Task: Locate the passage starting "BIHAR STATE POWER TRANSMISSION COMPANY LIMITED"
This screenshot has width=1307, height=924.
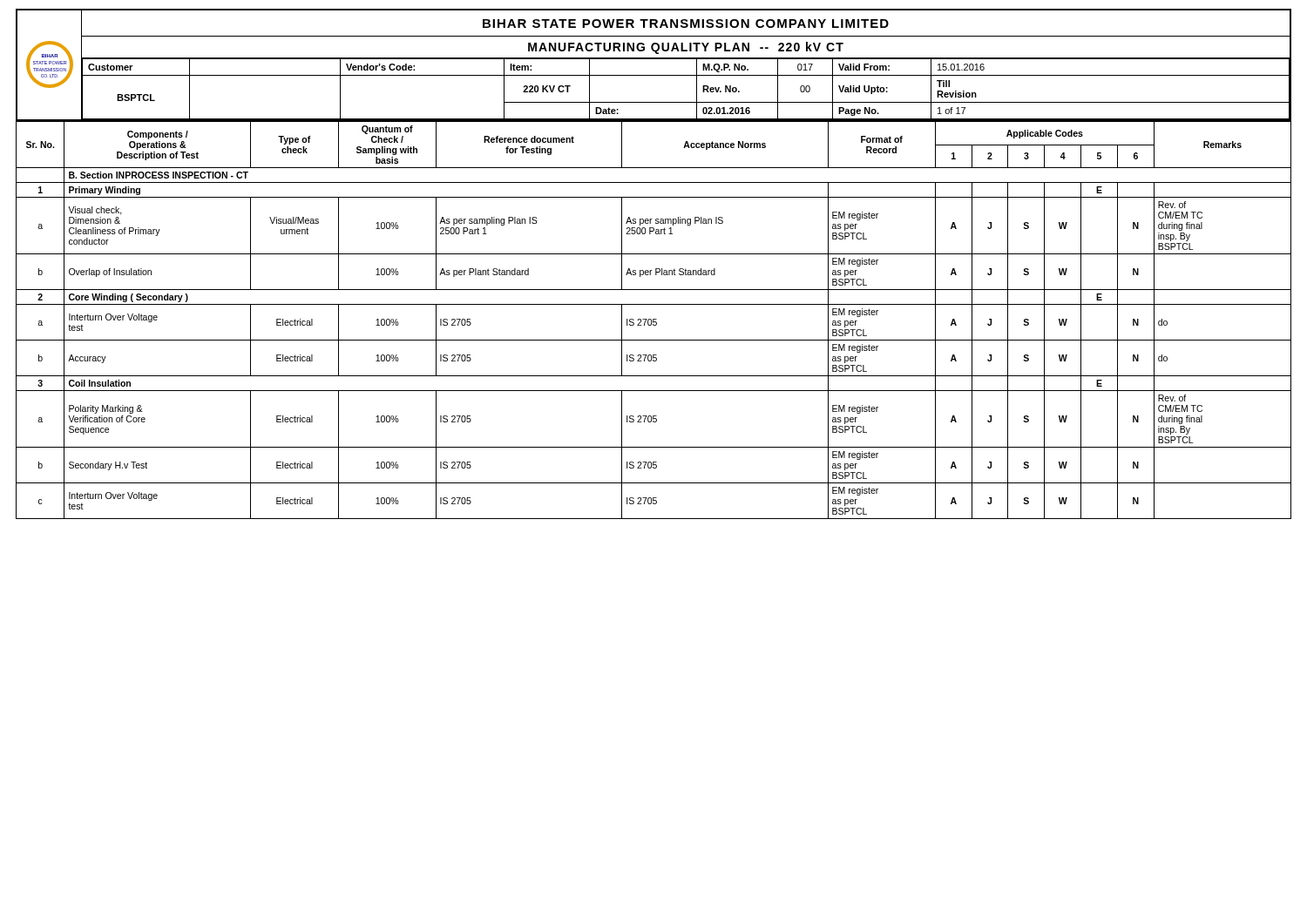Action: click(x=686, y=23)
